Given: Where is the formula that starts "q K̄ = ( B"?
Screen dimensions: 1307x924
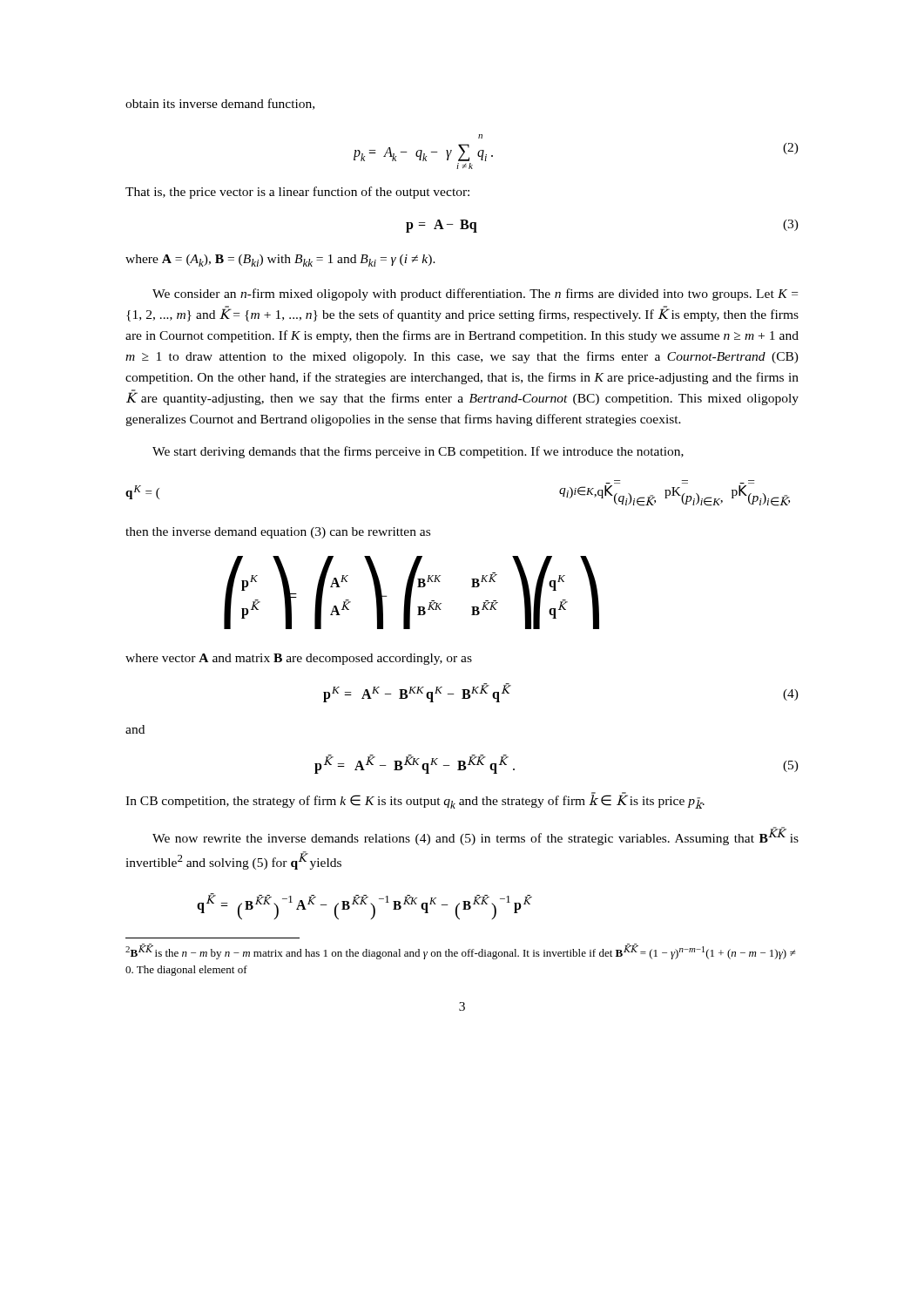Looking at the screenshot, I should coord(462,903).
